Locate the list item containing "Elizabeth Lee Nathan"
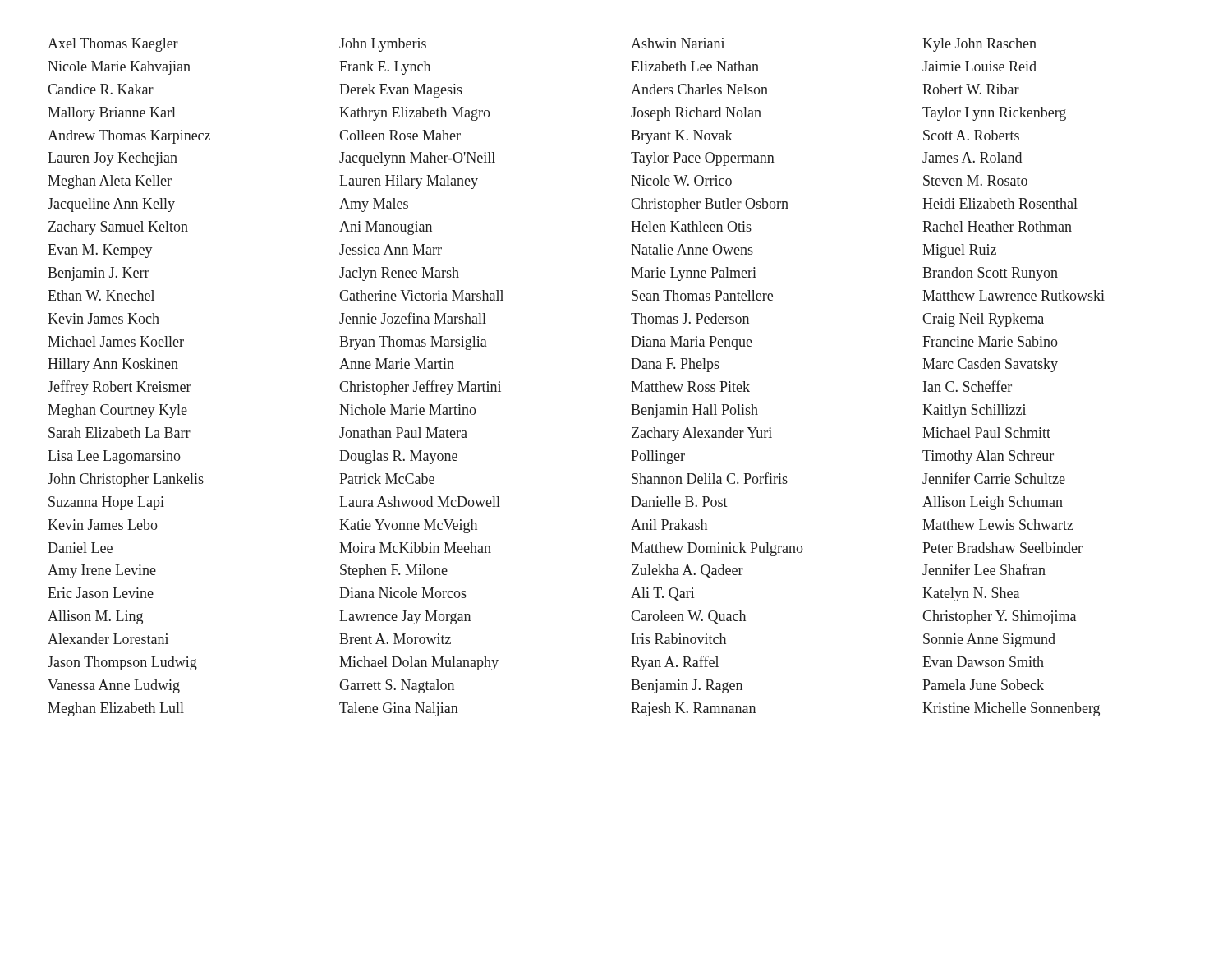 pyautogui.click(x=695, y=66)
